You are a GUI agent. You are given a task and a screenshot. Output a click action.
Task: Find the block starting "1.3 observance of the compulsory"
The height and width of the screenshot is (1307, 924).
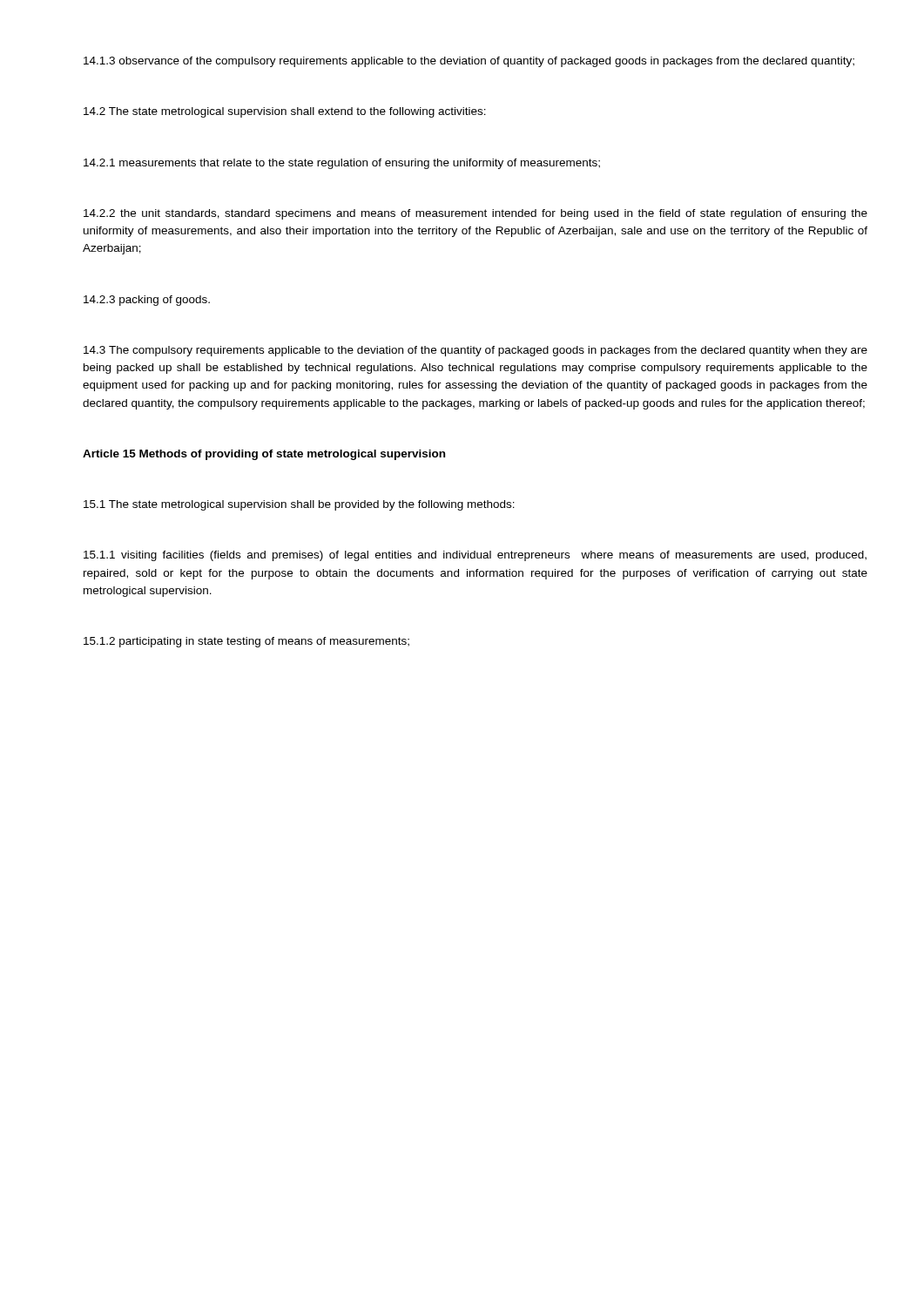coord(469,61)
